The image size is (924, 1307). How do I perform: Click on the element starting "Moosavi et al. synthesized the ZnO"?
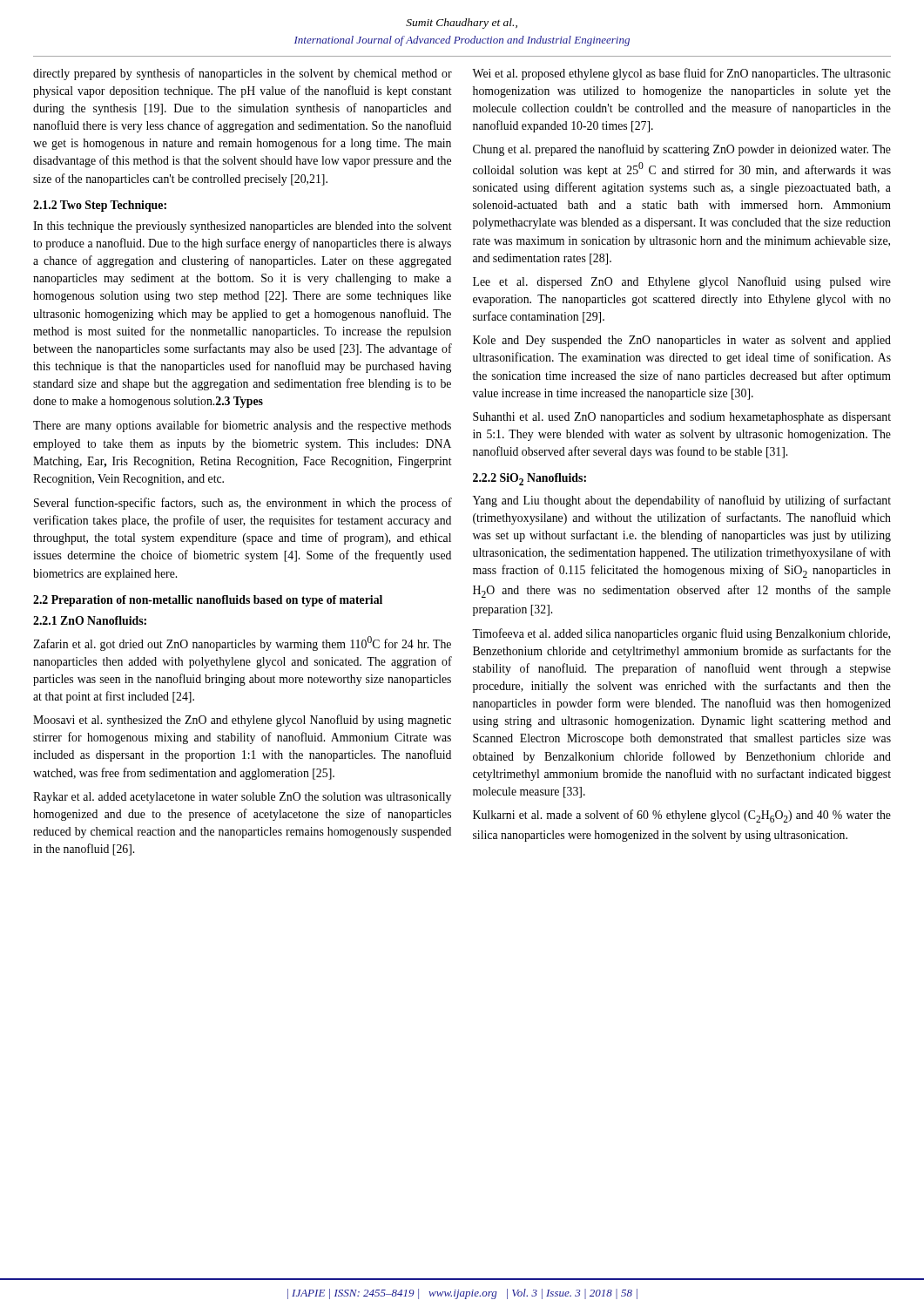[x=242, y=747]
